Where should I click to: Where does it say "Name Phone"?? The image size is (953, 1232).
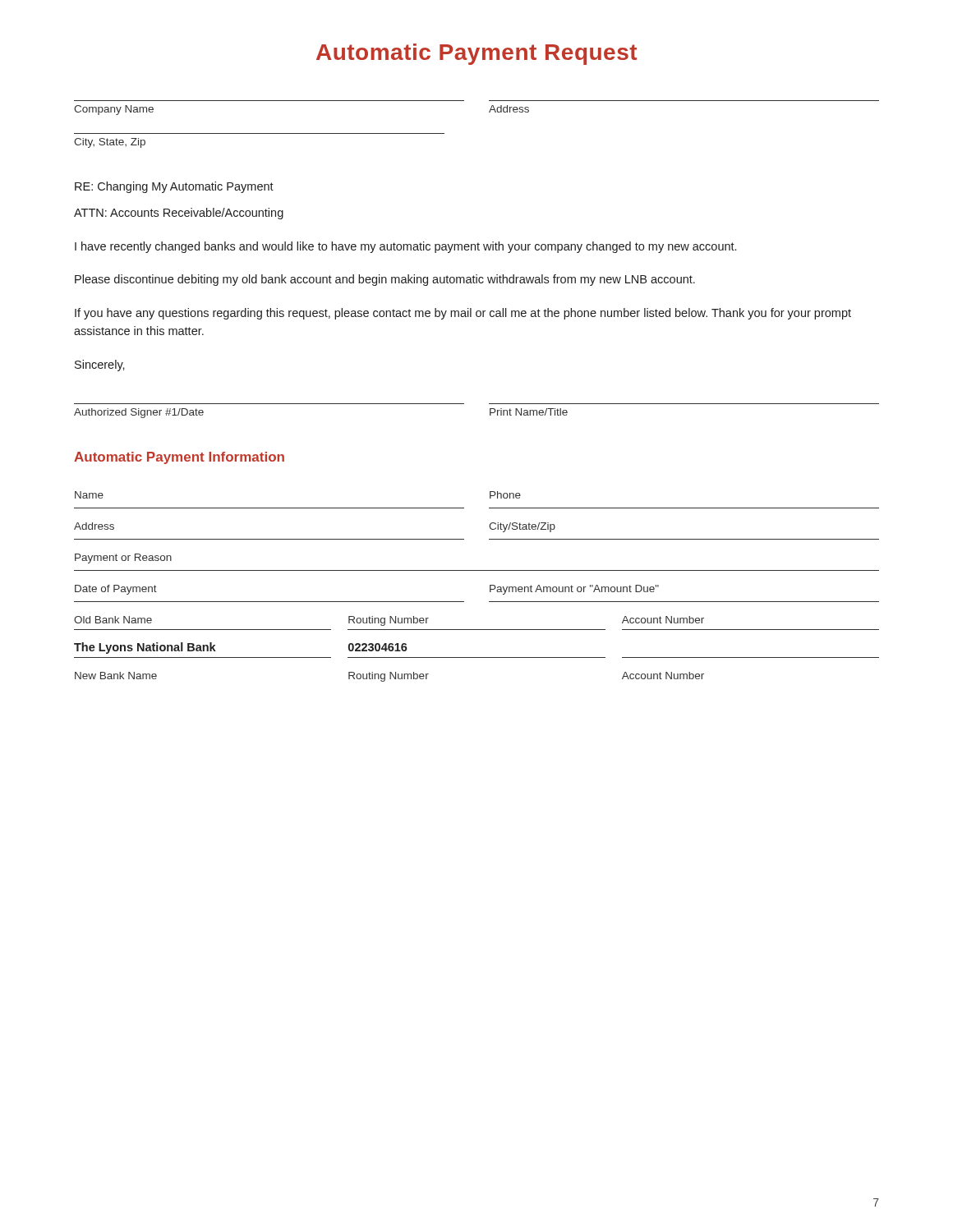92,495
